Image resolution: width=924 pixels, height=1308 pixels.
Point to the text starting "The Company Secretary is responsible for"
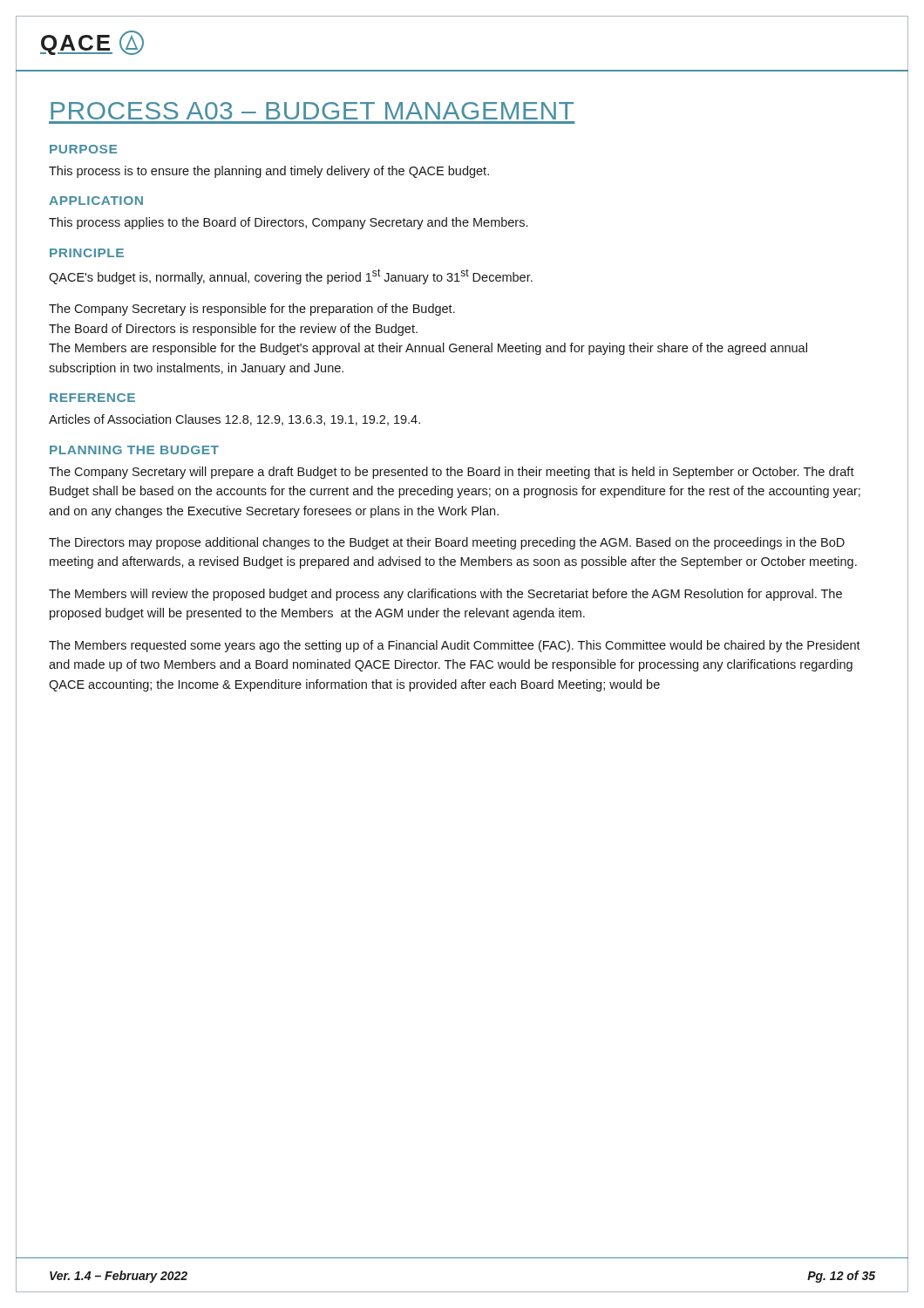click(x=462, y=338)
